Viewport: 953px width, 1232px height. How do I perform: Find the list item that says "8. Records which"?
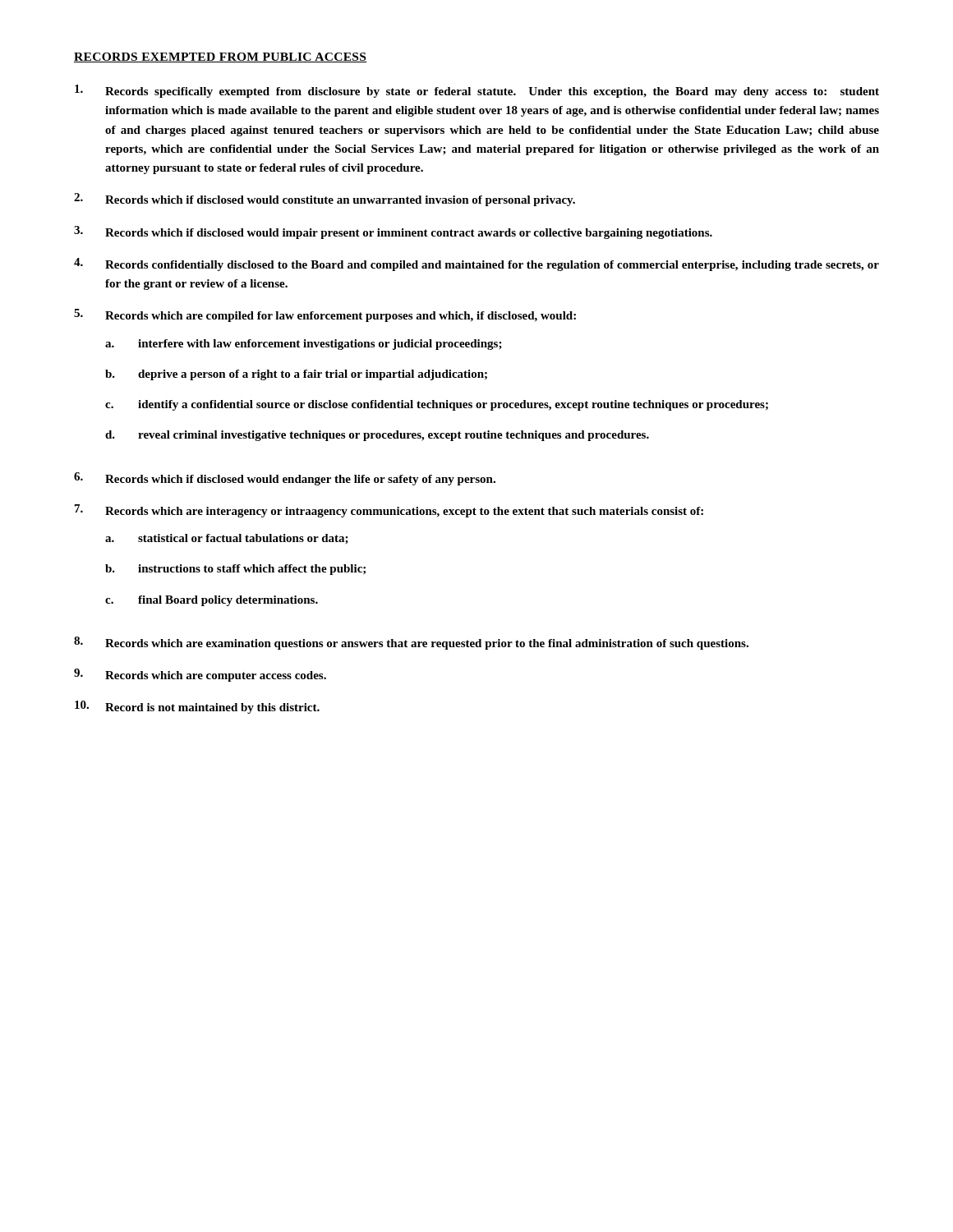pos(476,643)
